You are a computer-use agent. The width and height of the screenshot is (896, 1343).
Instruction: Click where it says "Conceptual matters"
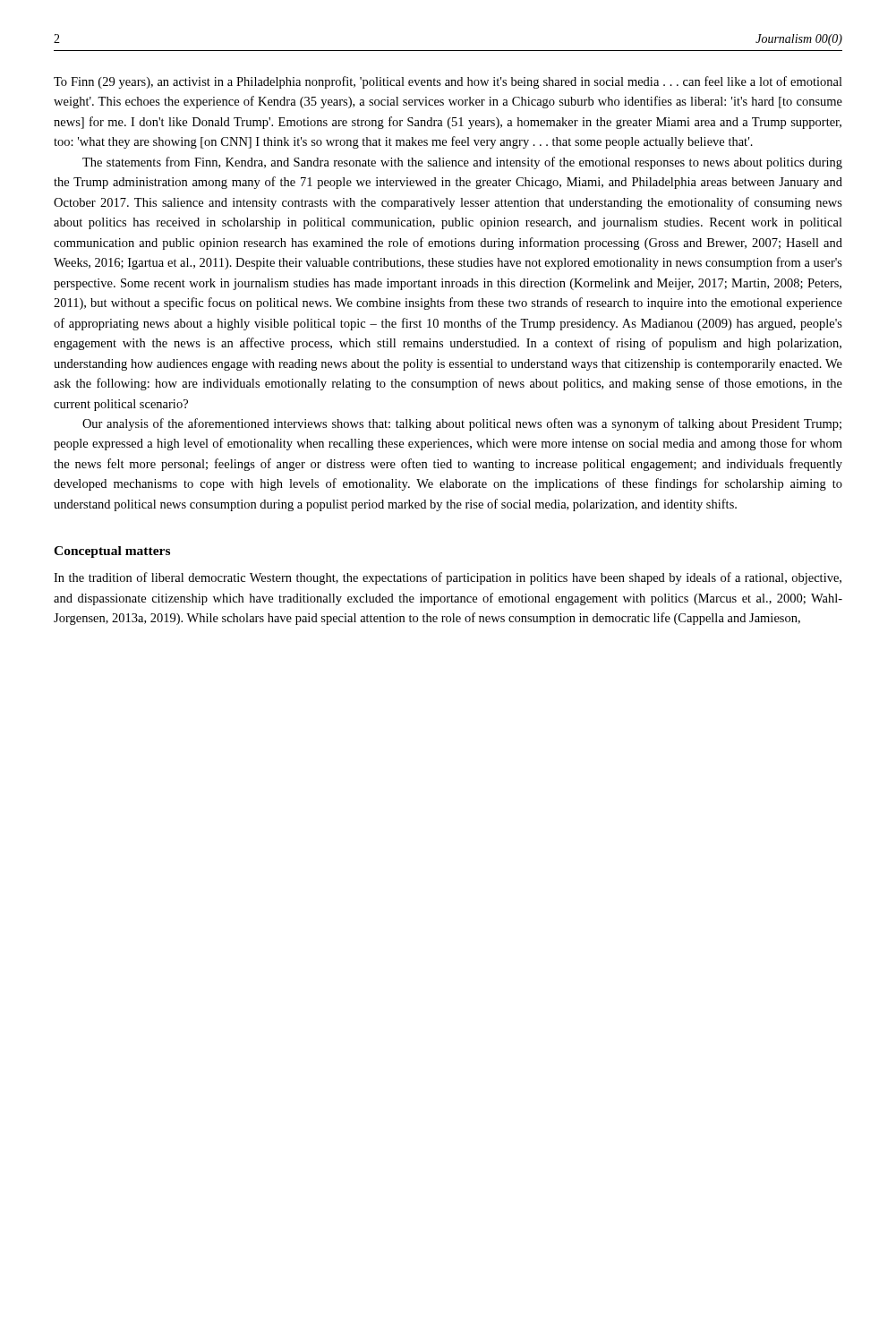tap(112, 550)
